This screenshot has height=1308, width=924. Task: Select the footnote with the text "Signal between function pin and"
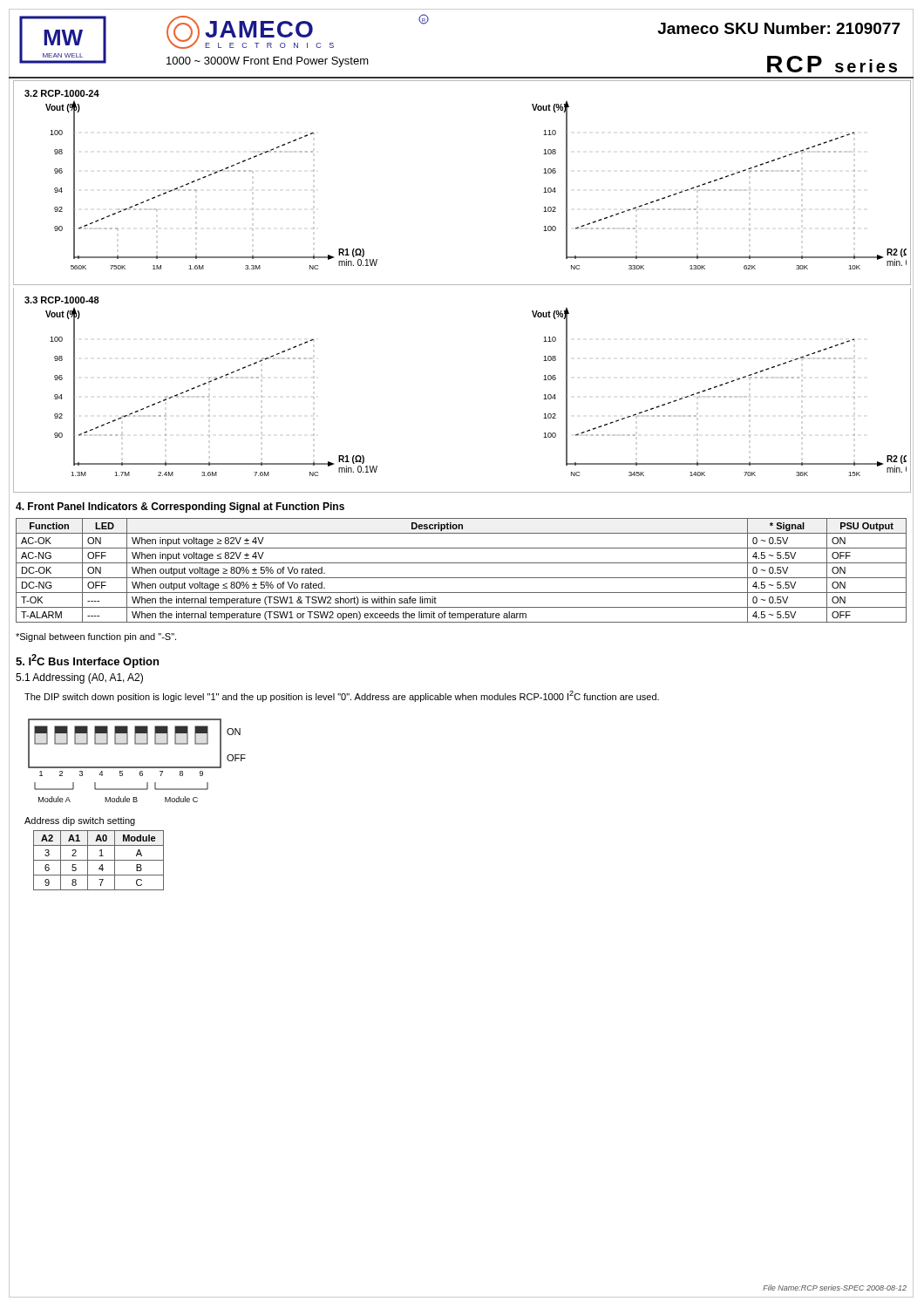96,637
